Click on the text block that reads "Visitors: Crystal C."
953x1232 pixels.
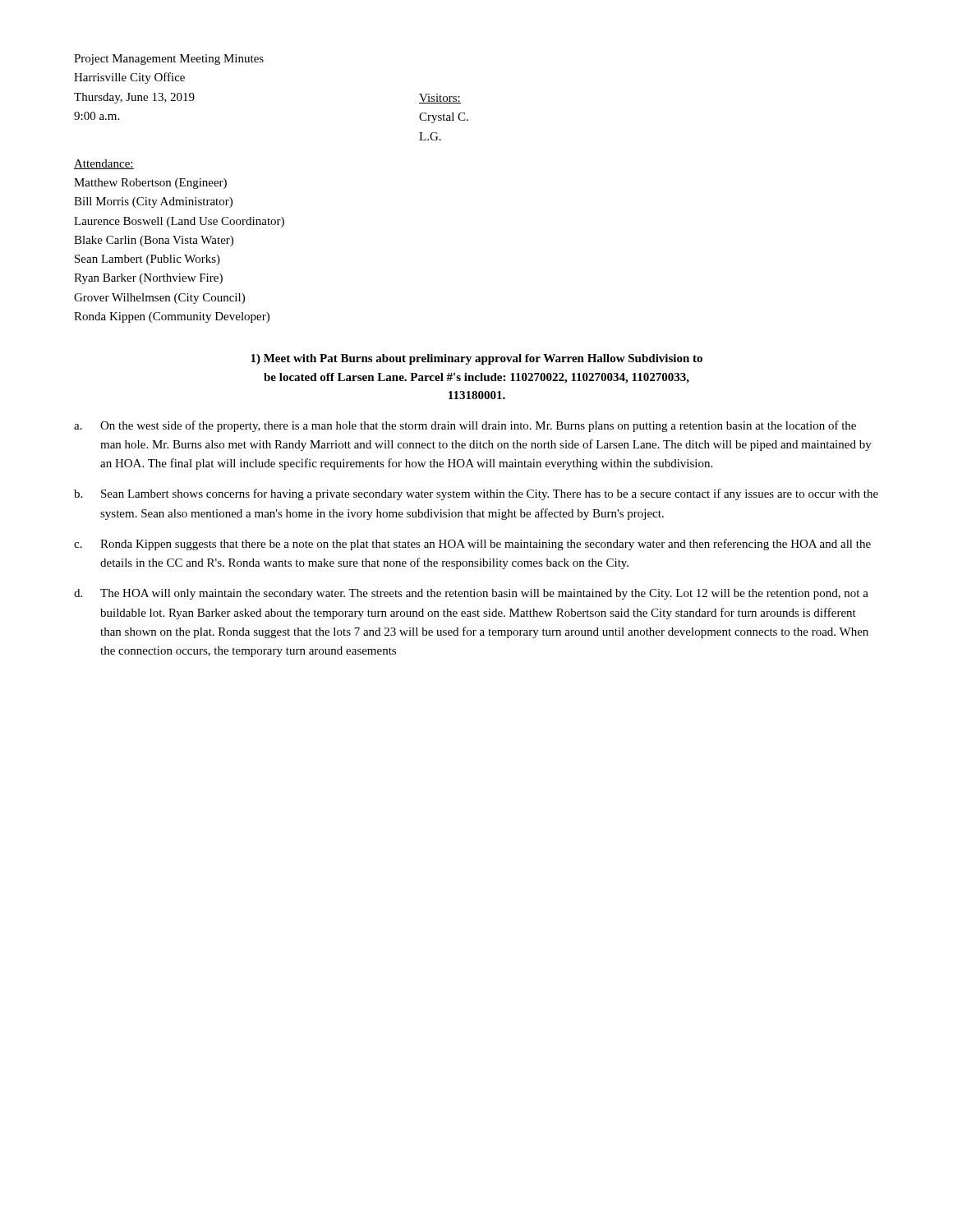tap(444, 117)
